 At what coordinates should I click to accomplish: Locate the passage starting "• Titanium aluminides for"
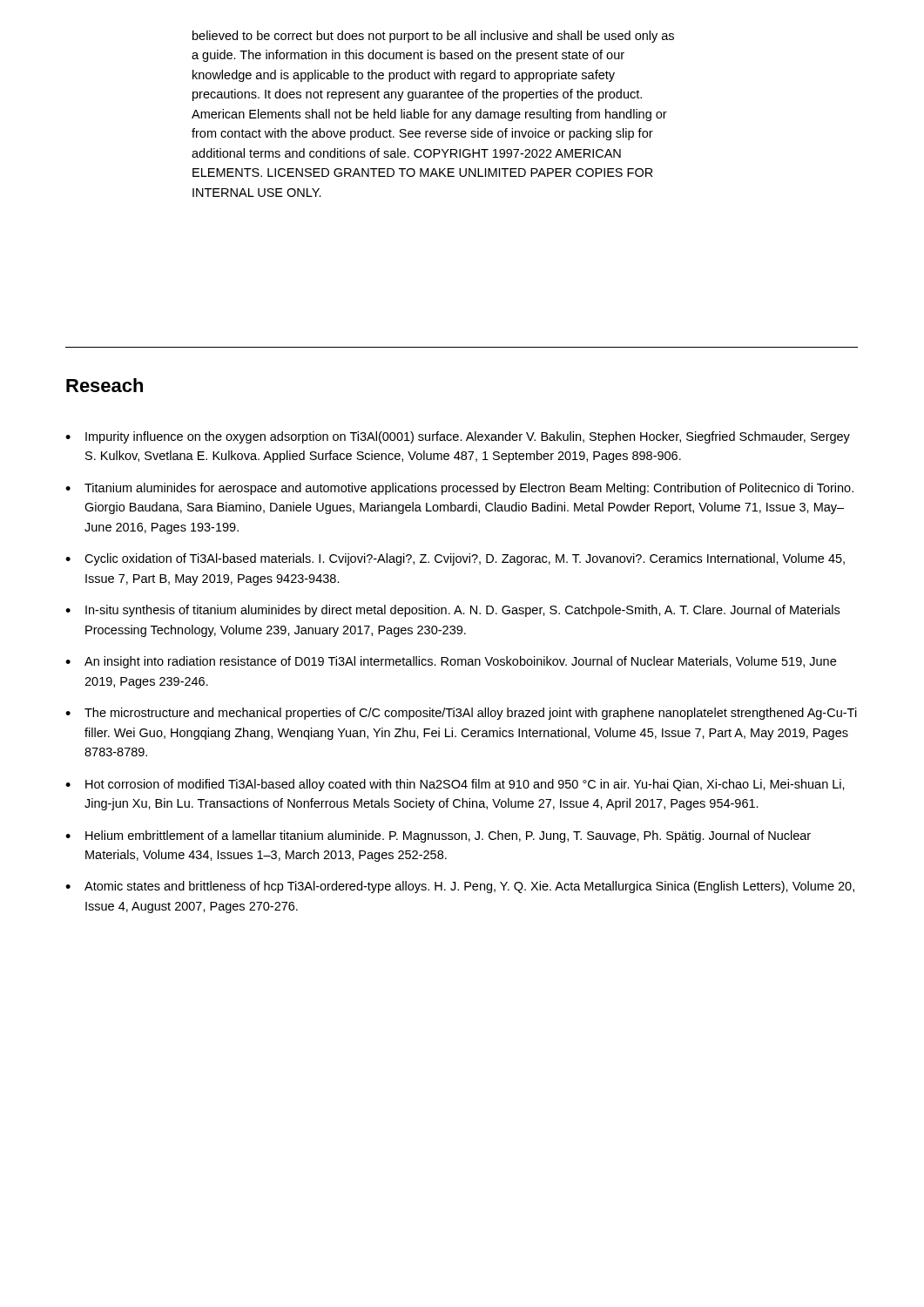click(x=462, y=508)
